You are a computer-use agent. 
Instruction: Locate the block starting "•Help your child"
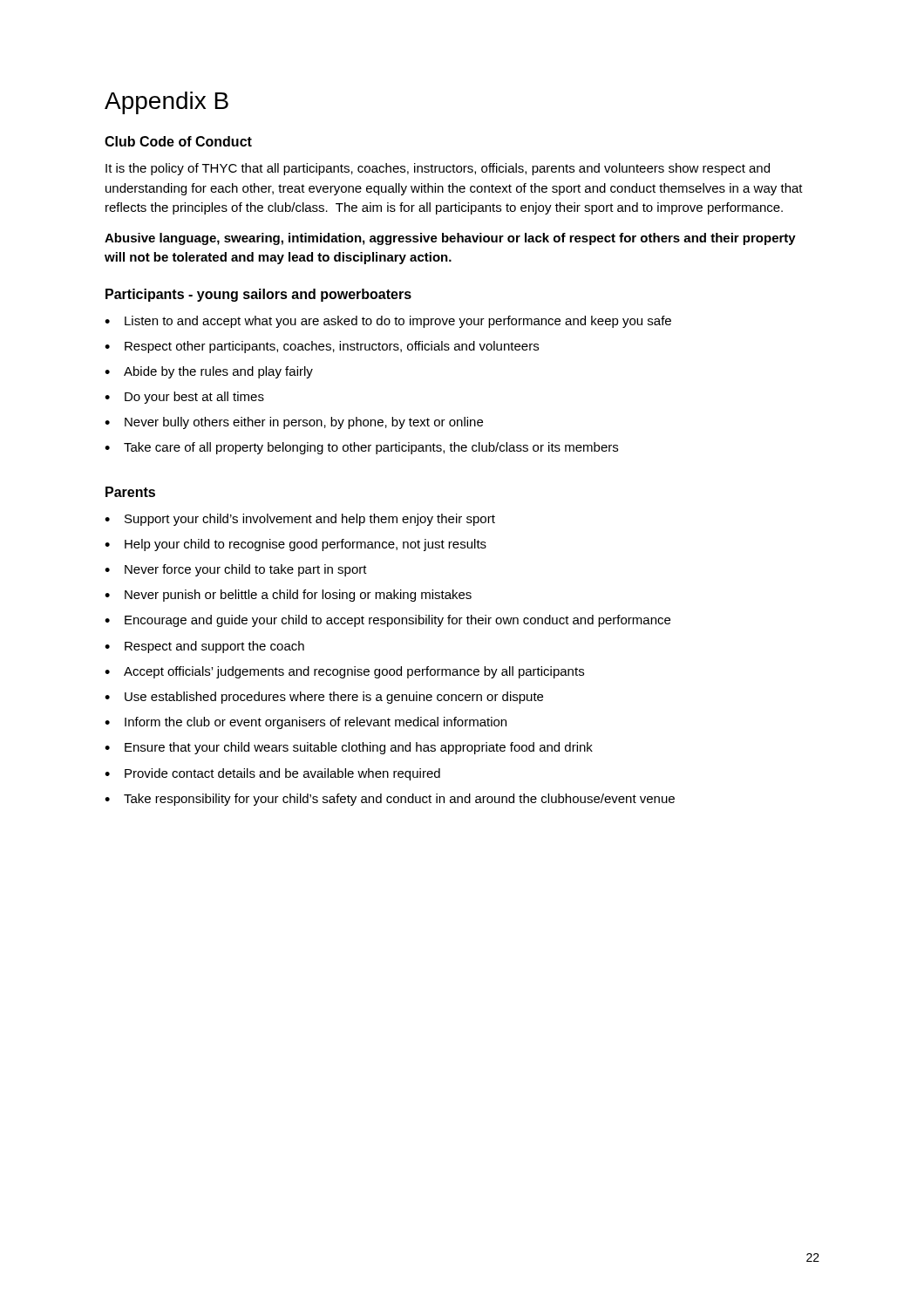pyautogui.click(x=462, y=545)
